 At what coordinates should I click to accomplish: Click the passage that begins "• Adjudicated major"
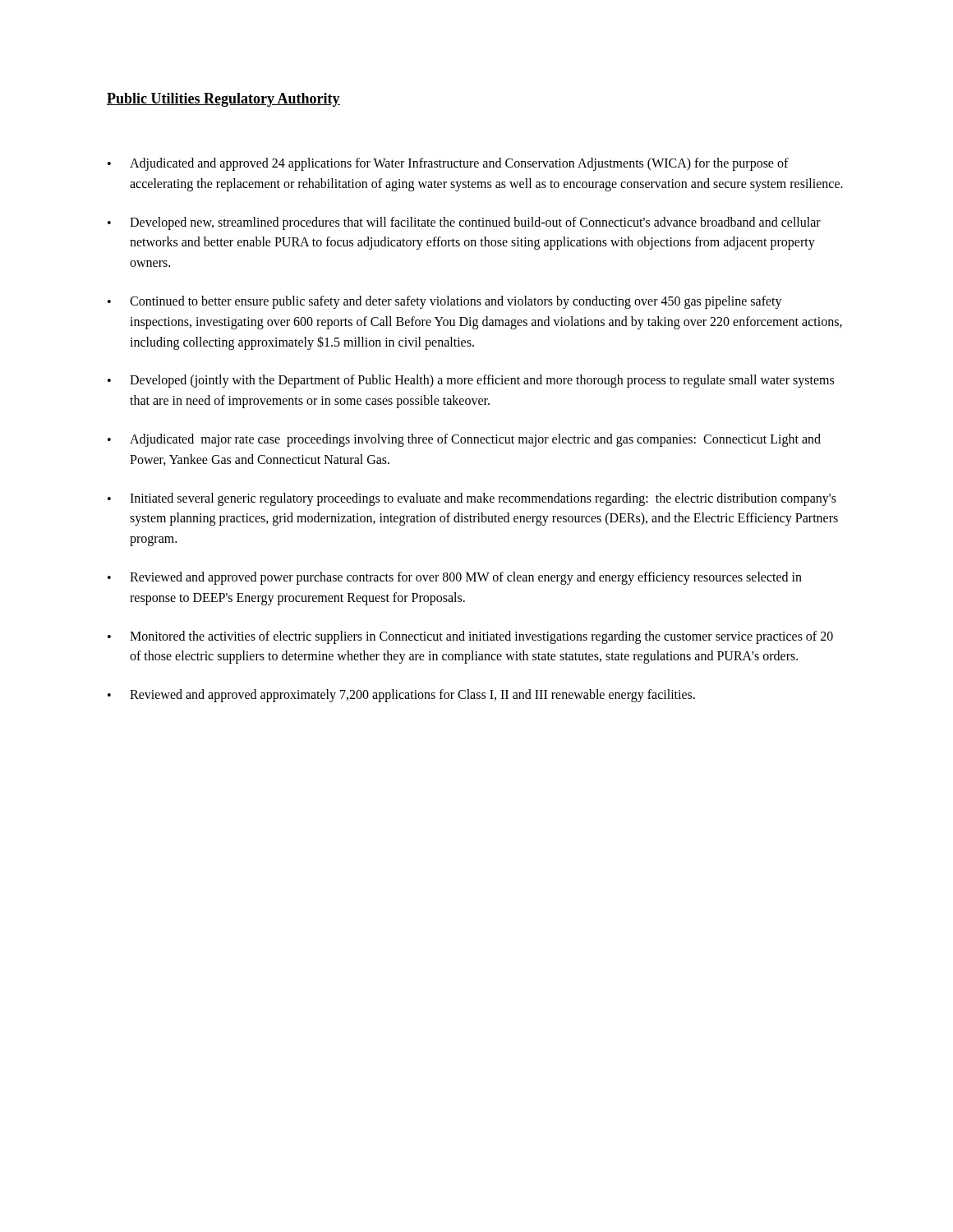tap(476, 450)
